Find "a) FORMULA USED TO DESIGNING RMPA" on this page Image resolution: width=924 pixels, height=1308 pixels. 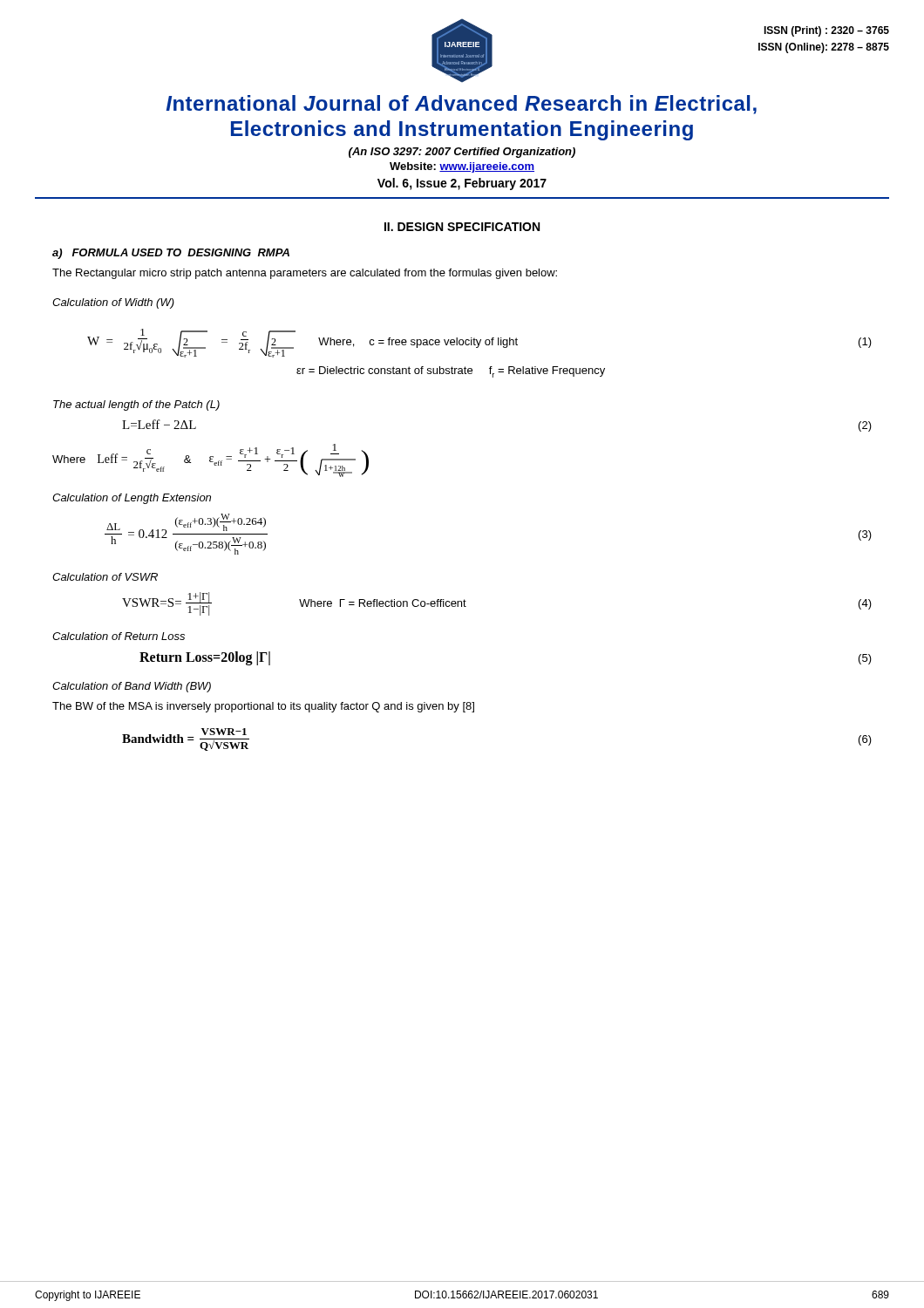171,252
